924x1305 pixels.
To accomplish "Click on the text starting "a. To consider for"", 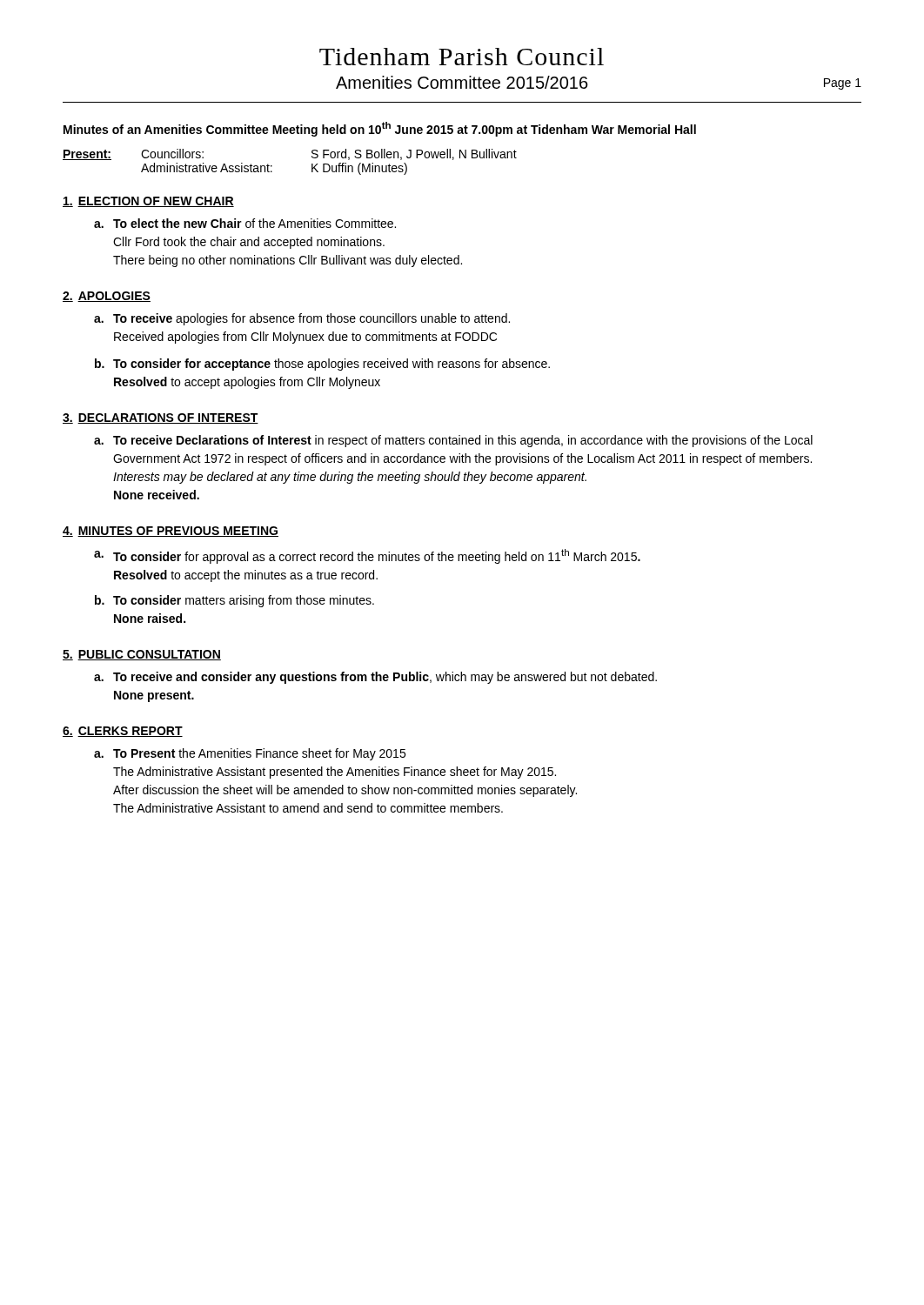I will [x=478, y=565].
